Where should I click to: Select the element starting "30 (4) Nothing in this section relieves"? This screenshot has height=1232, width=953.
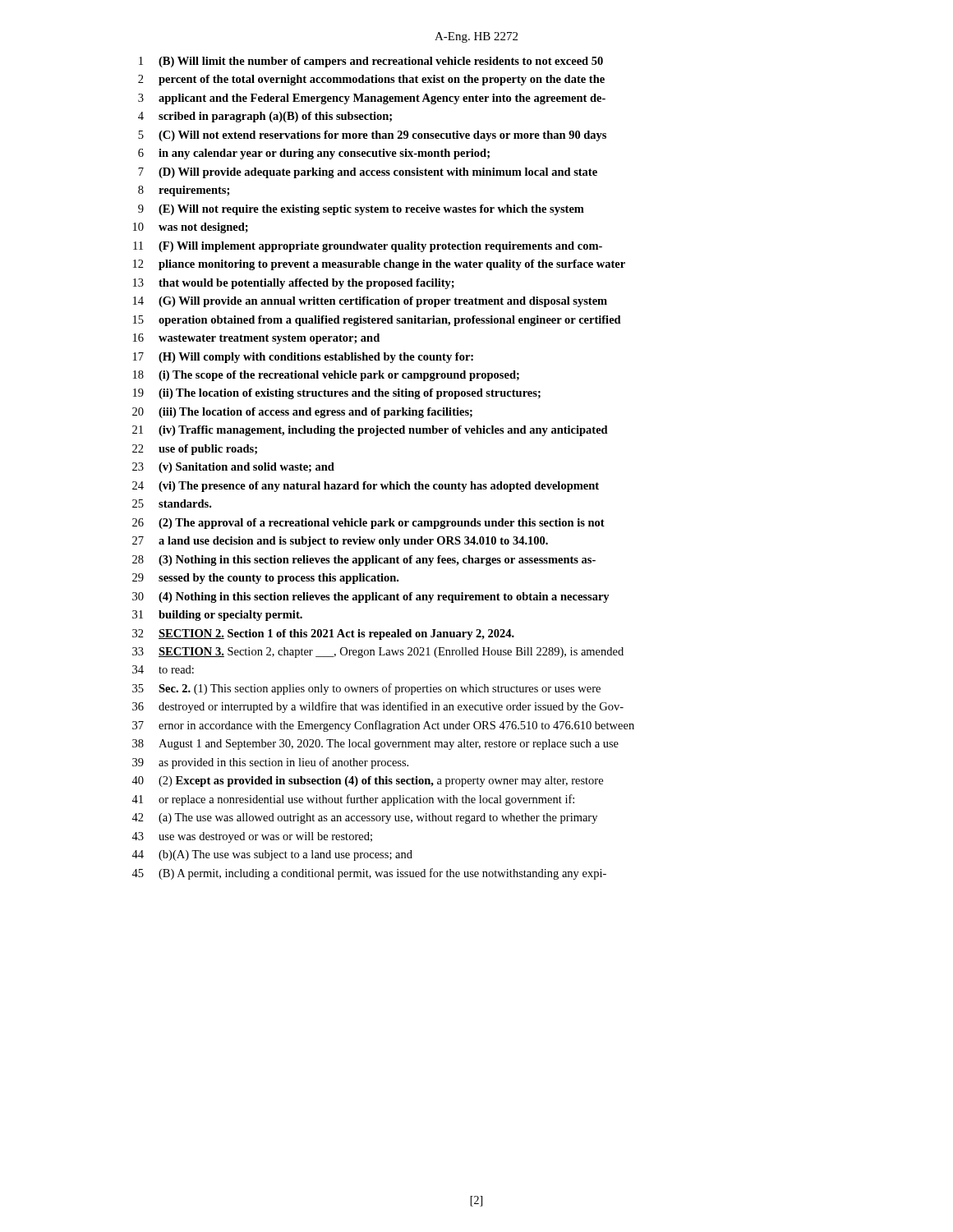point(493,605)
